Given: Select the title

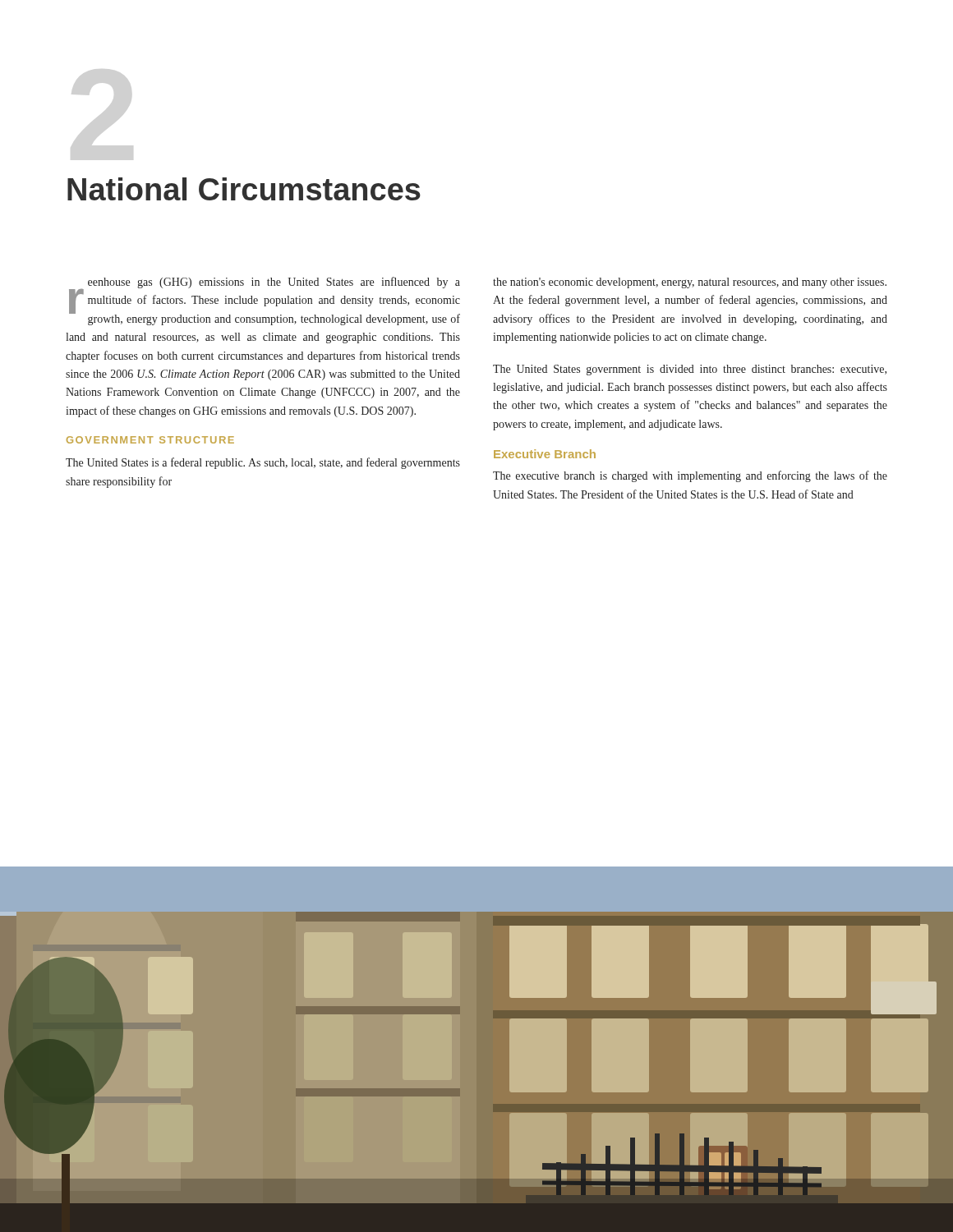Looking at the screenshot, I should (476, 129).
